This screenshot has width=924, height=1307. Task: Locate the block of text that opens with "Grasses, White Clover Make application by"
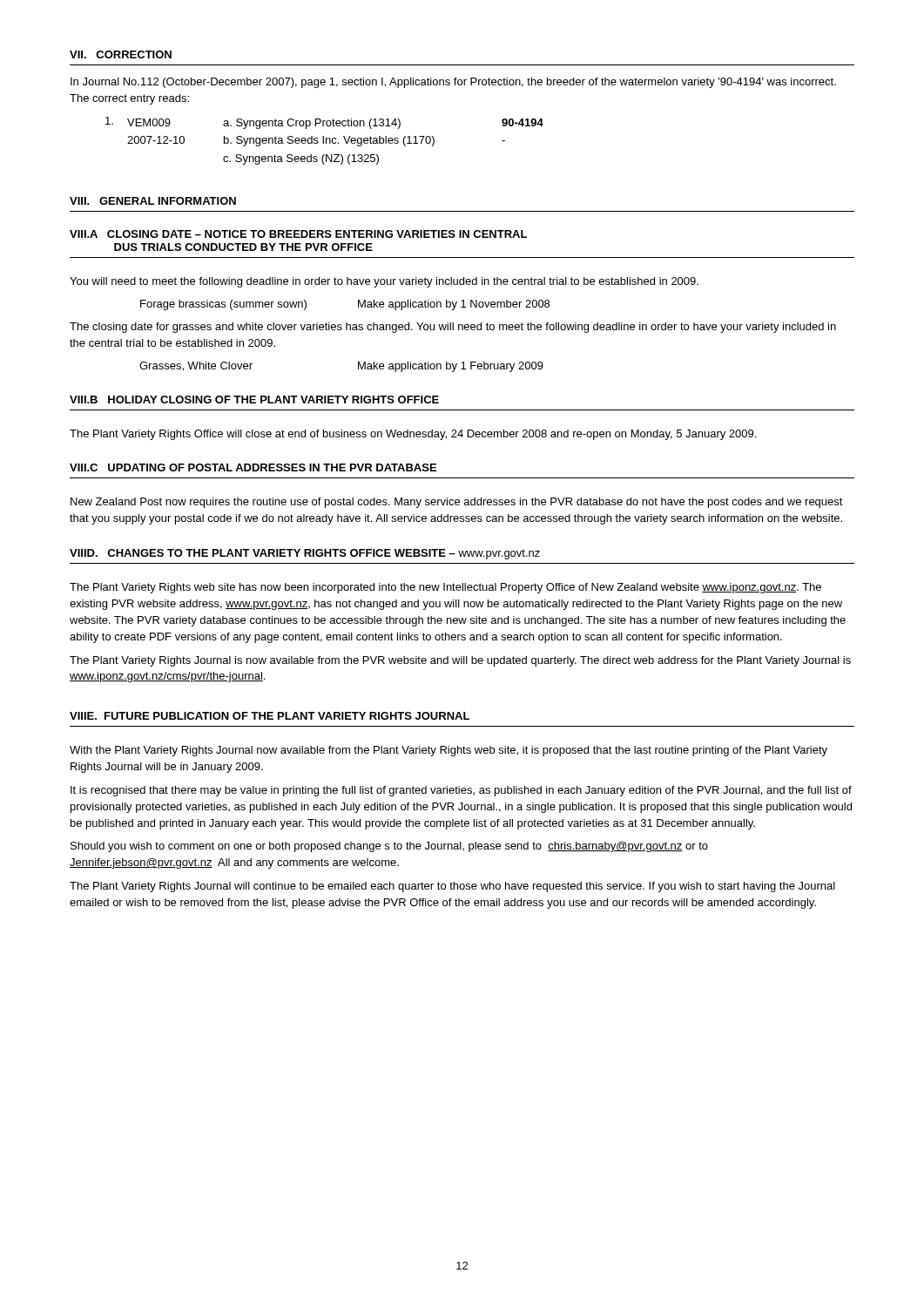tap(497, 365)
